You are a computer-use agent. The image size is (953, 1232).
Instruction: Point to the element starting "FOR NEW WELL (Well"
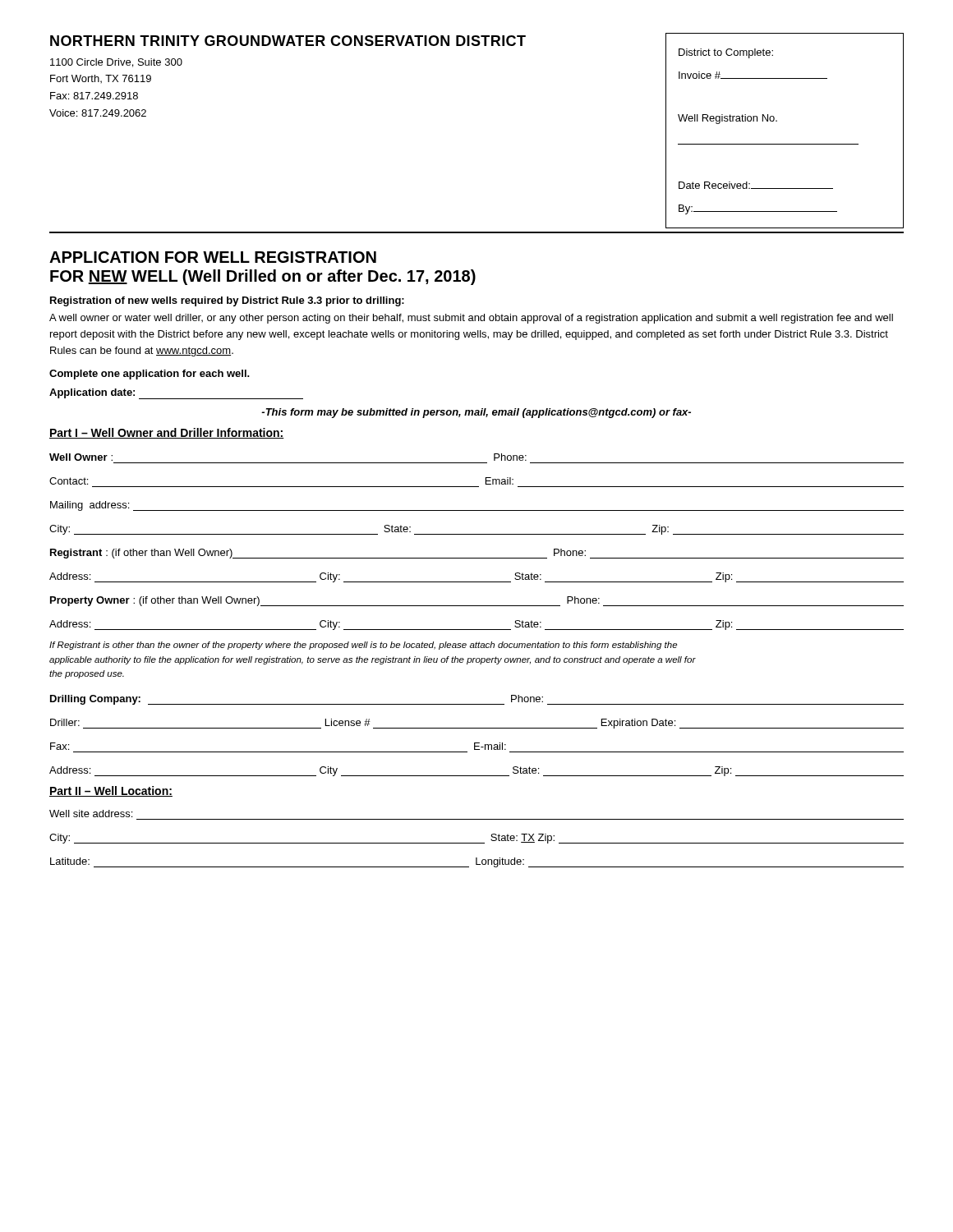tap(263, 276)
